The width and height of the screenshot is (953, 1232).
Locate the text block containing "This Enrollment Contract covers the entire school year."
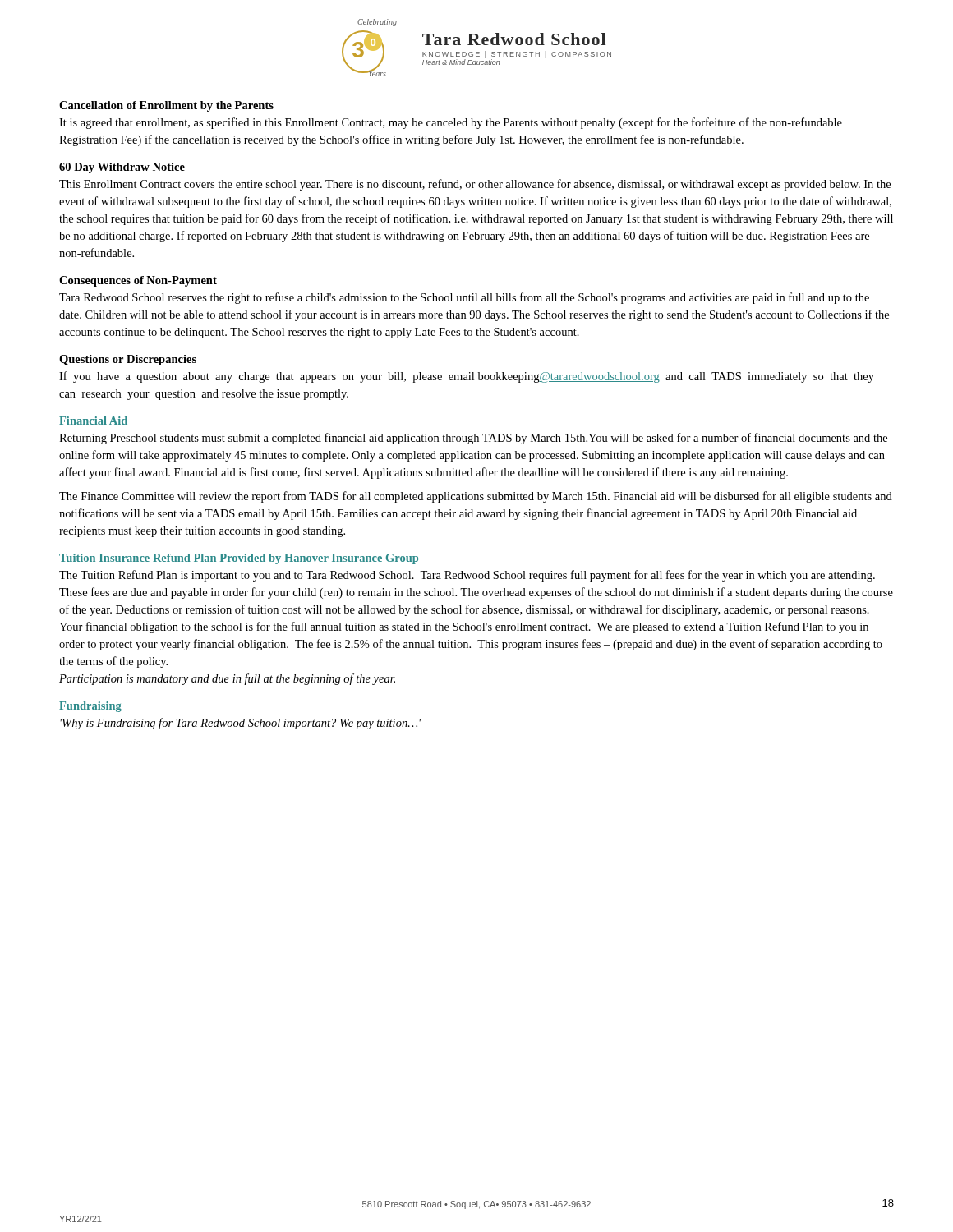tap(476, 219)
